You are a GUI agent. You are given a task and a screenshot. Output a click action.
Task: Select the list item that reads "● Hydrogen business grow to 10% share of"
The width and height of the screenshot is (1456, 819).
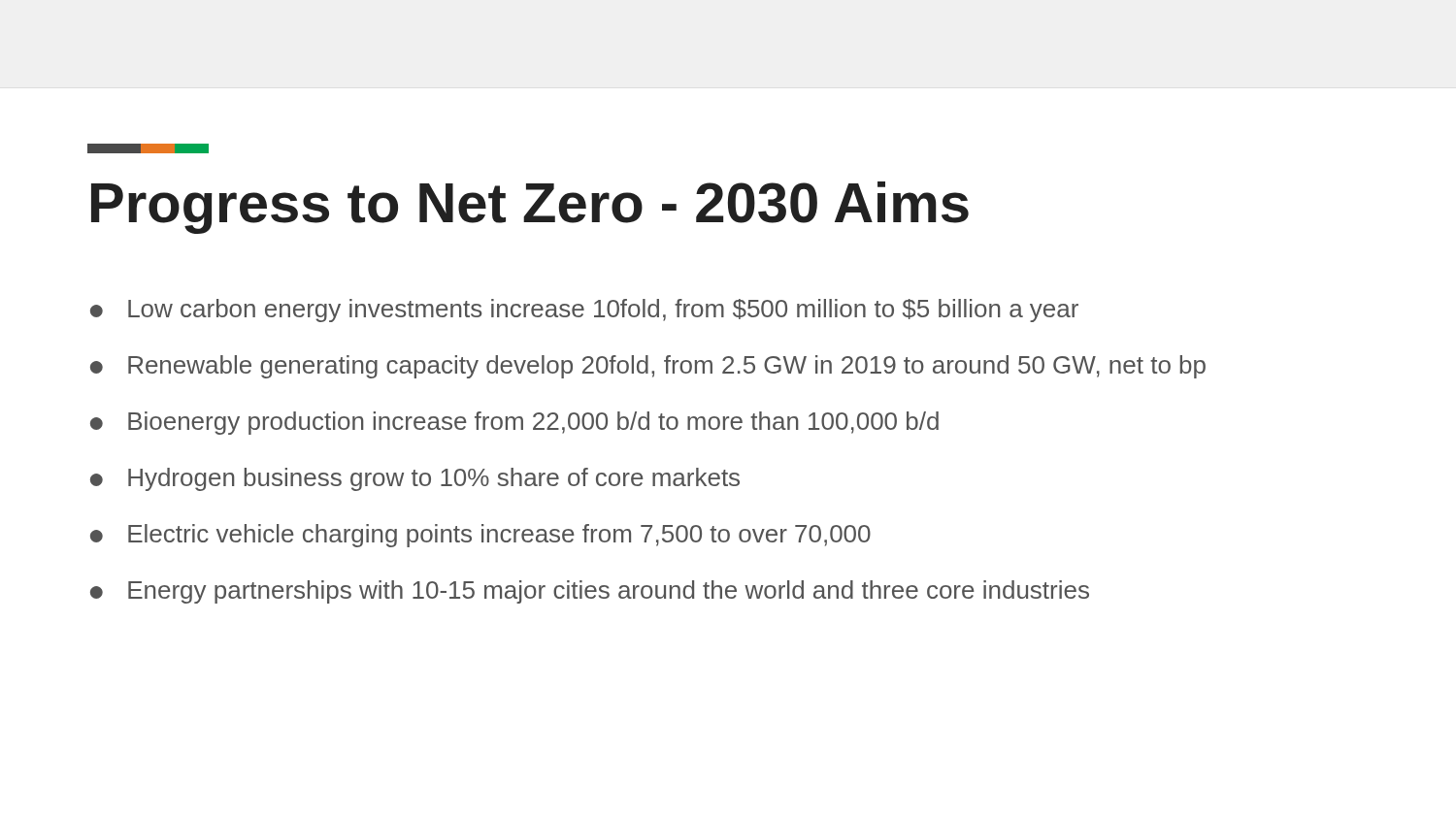click(x=414, y=479)
